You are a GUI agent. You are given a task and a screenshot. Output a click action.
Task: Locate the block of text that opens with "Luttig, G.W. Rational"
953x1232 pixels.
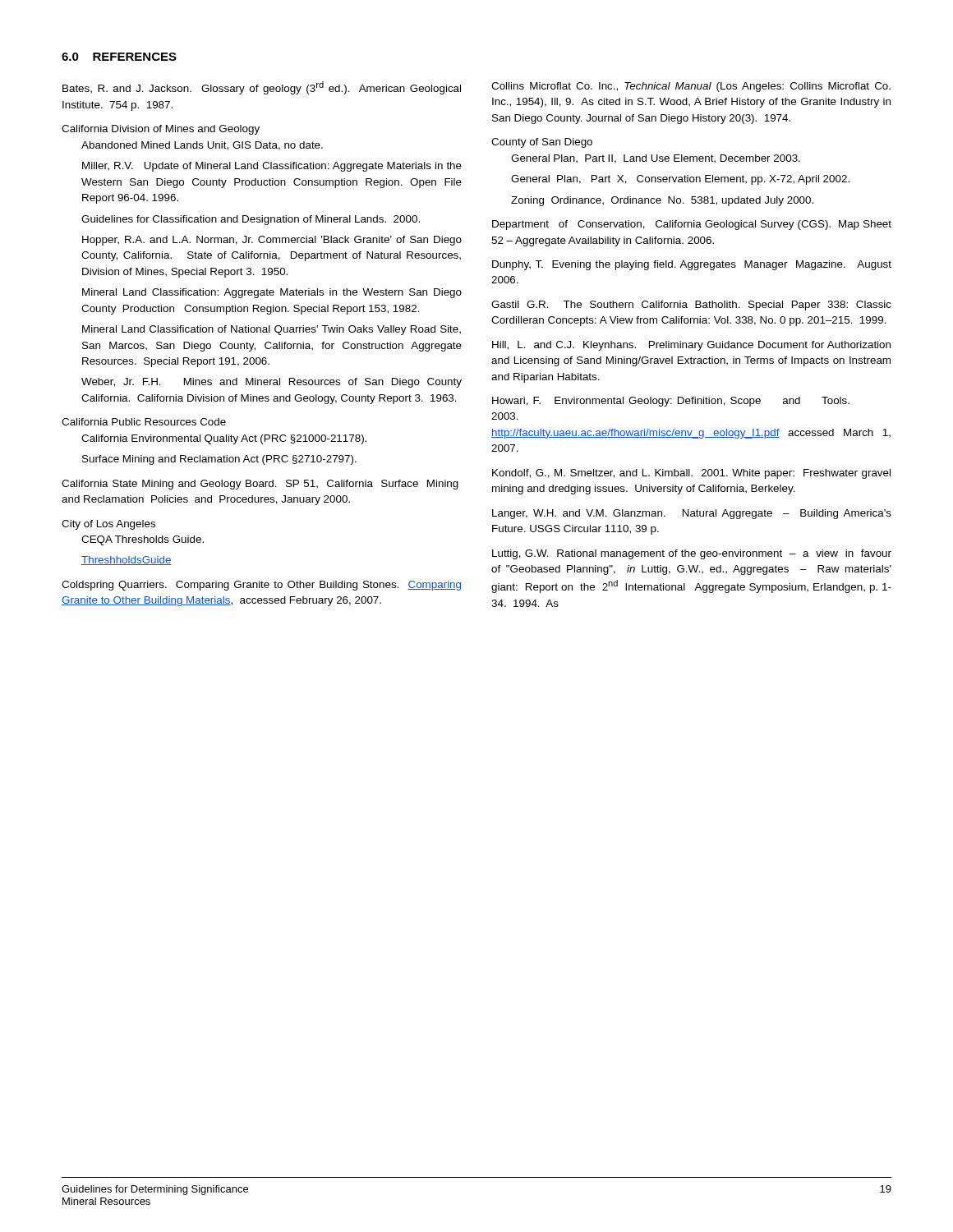691,578
